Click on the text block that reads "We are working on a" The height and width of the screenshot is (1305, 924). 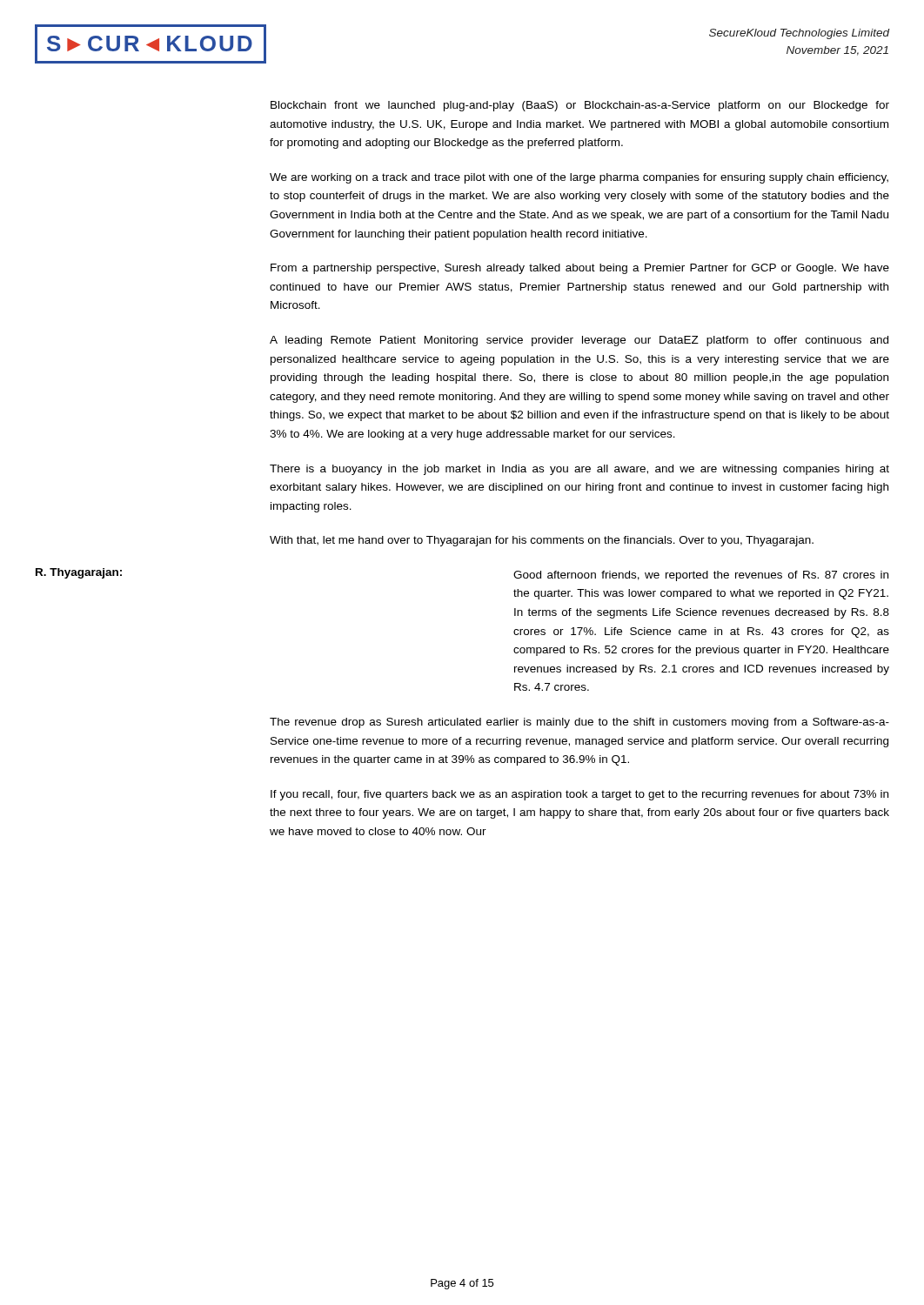point(579,205)
